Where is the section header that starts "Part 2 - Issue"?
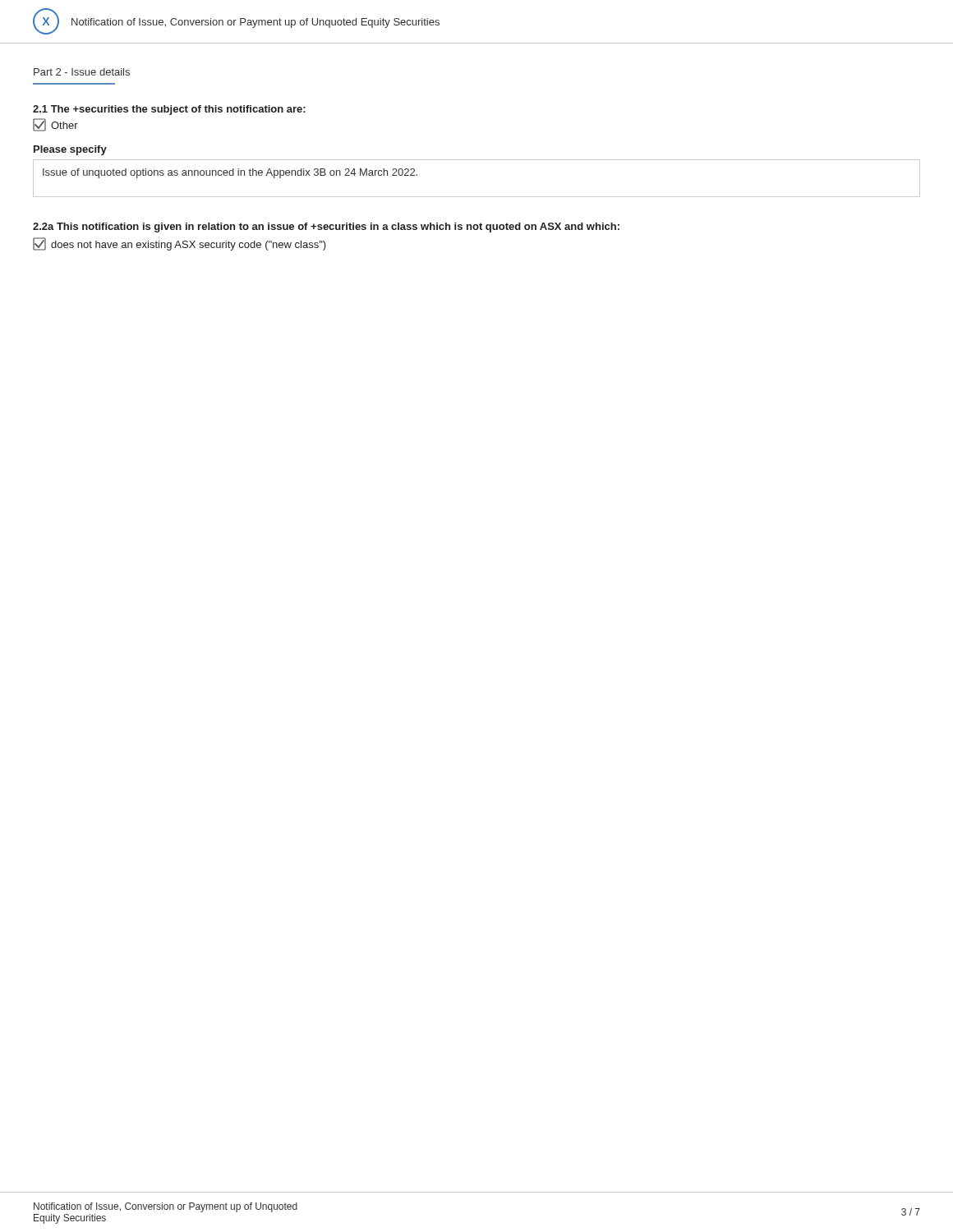Image resolution: width=953 pixels, height=1232 pixels. pyautogui.click(x=82, y=72)
